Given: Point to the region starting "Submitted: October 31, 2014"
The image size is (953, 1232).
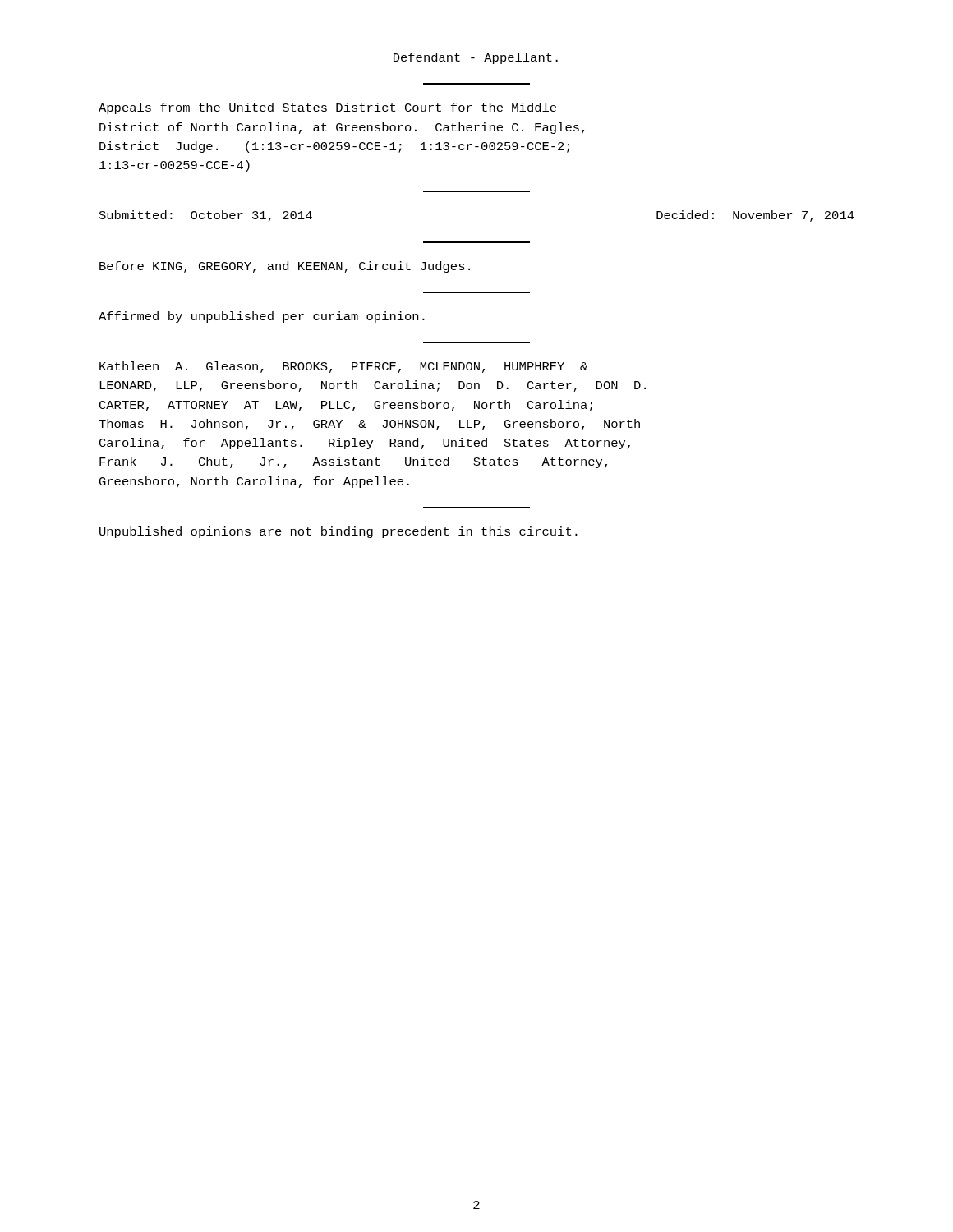Looking at the screenshot, I should (133, 216).
